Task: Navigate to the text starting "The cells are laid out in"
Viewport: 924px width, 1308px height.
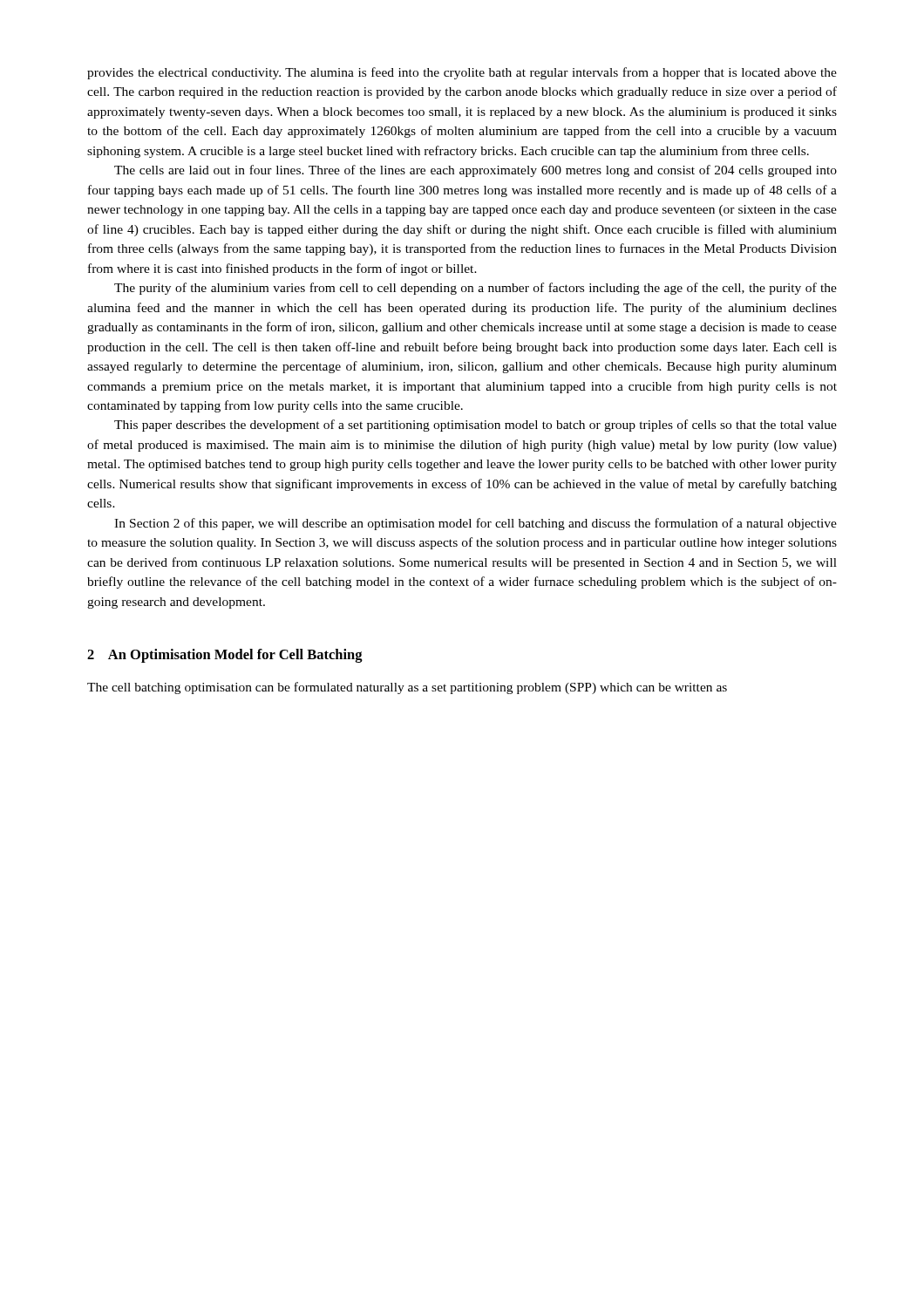Action: [462, 220]
